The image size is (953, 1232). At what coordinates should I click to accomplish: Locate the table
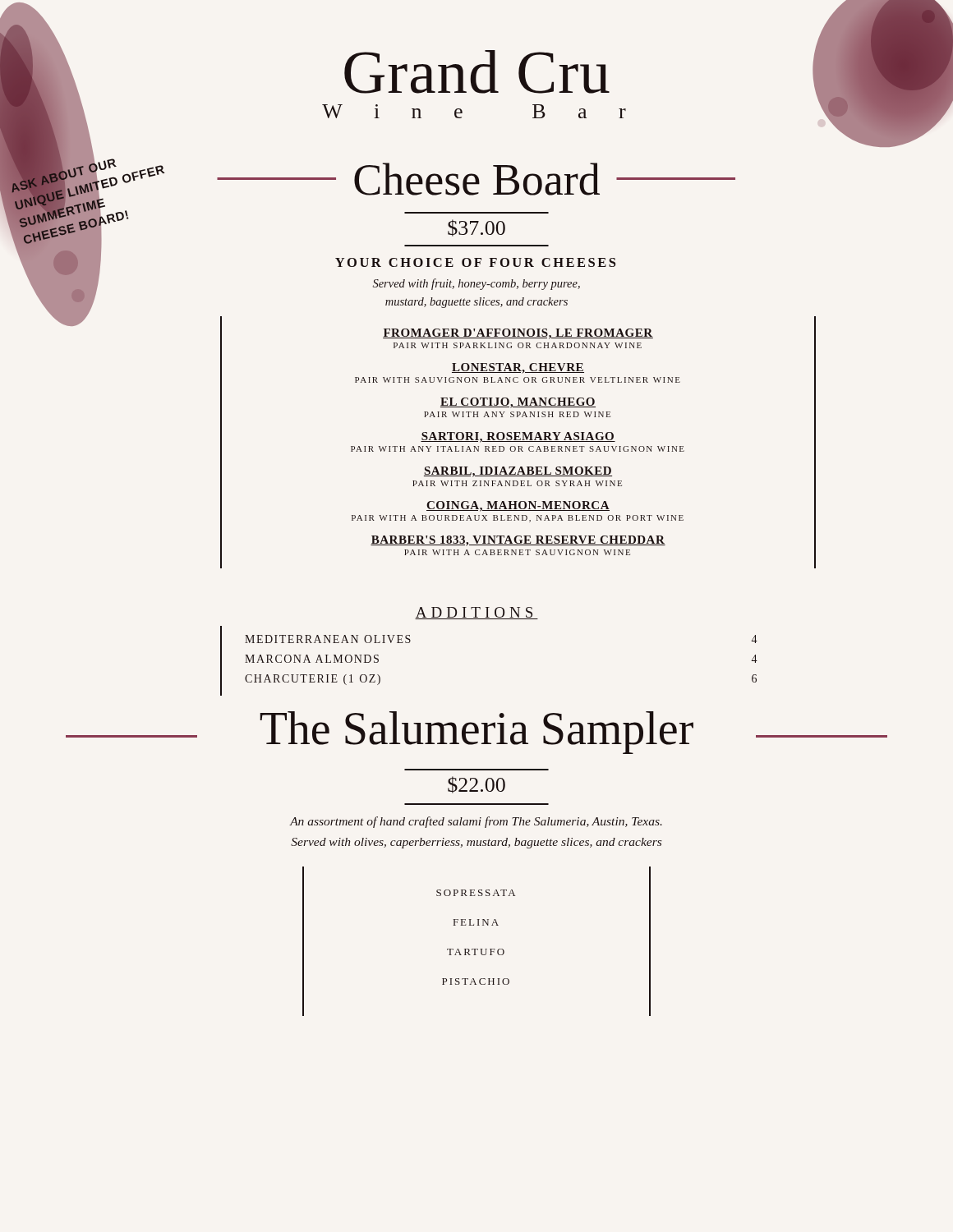[514, 661]
